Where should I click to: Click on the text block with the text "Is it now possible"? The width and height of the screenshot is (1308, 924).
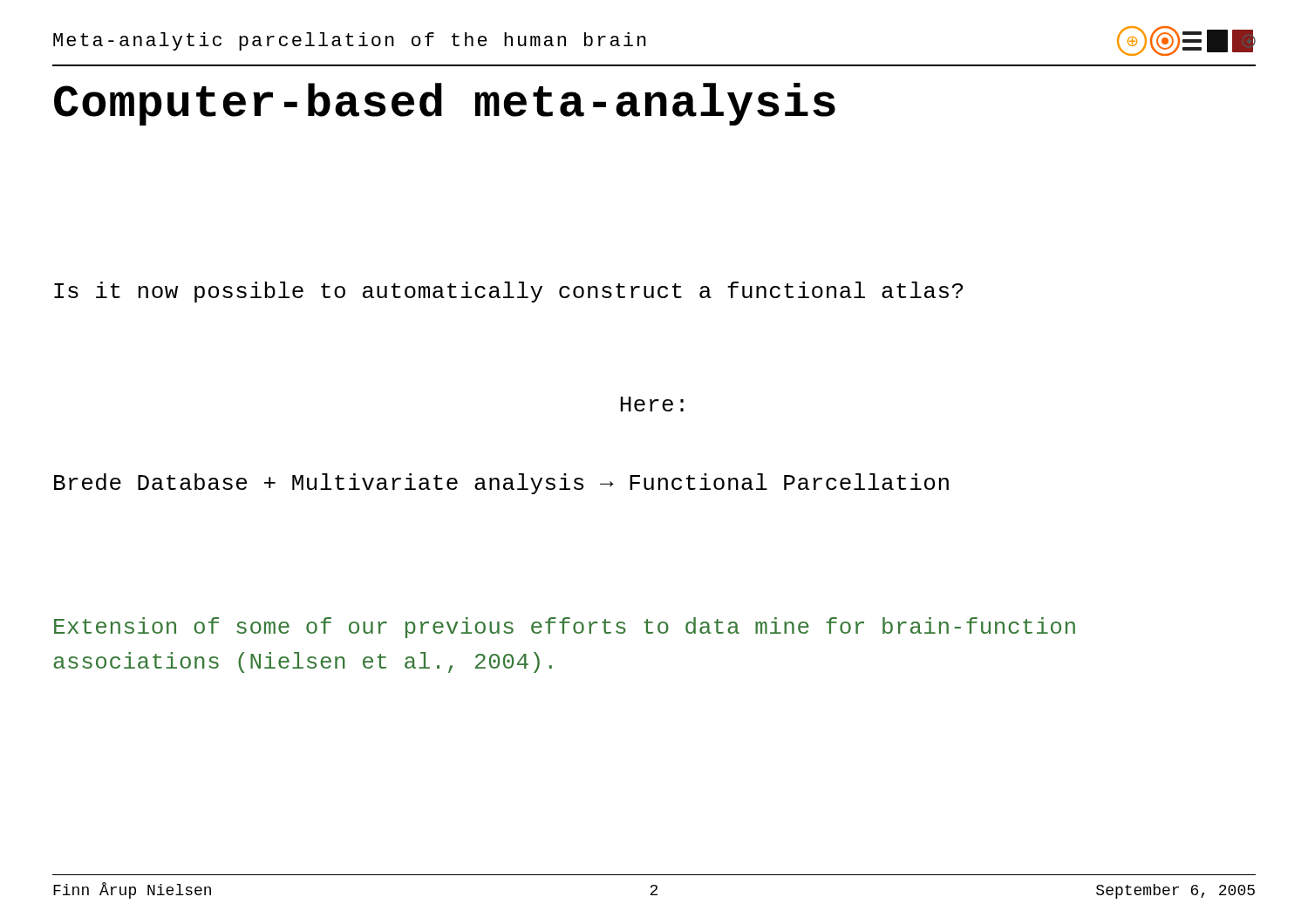click(509, 292)
